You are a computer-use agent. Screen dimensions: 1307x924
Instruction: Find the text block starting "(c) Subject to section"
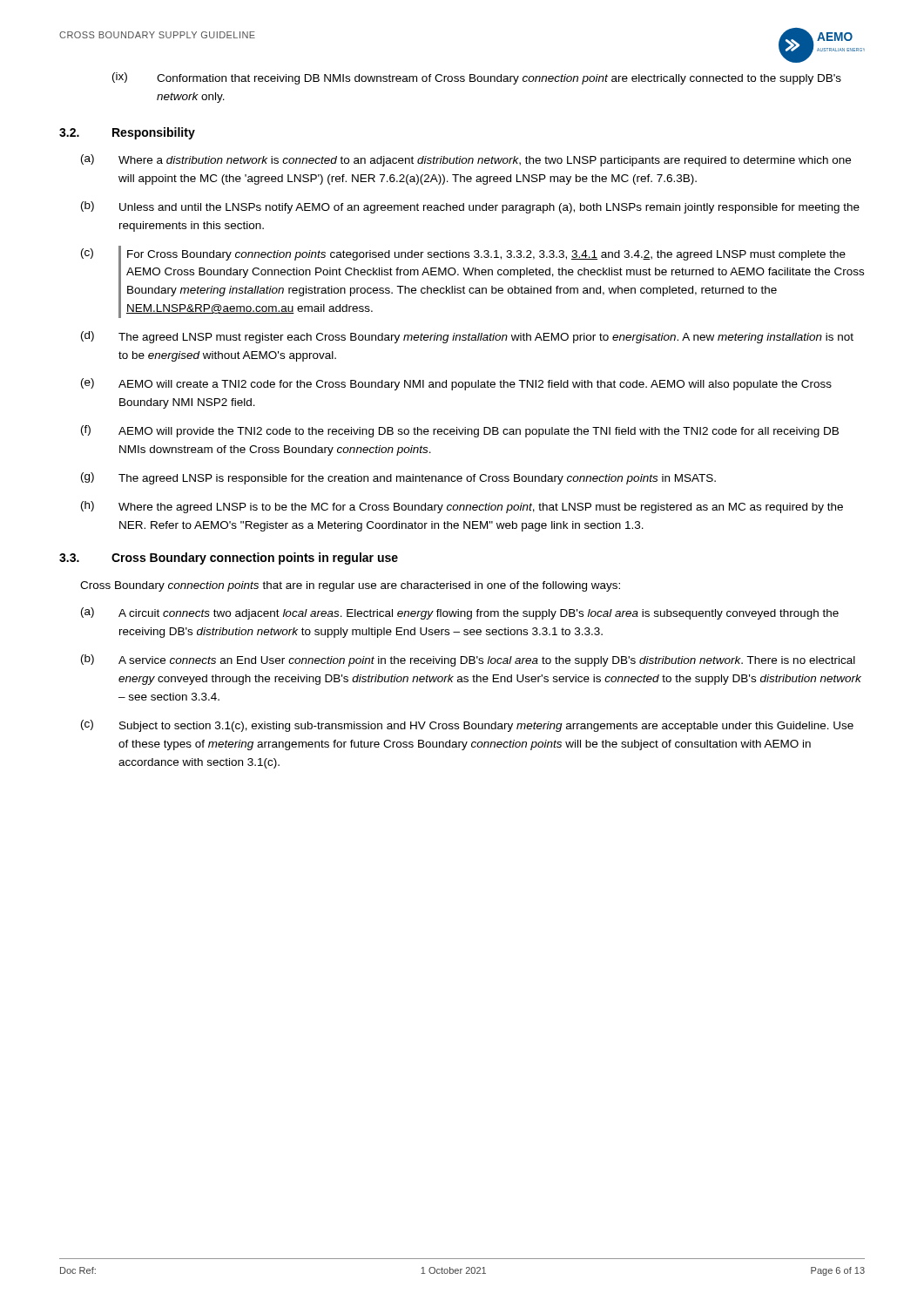(472, 744)
